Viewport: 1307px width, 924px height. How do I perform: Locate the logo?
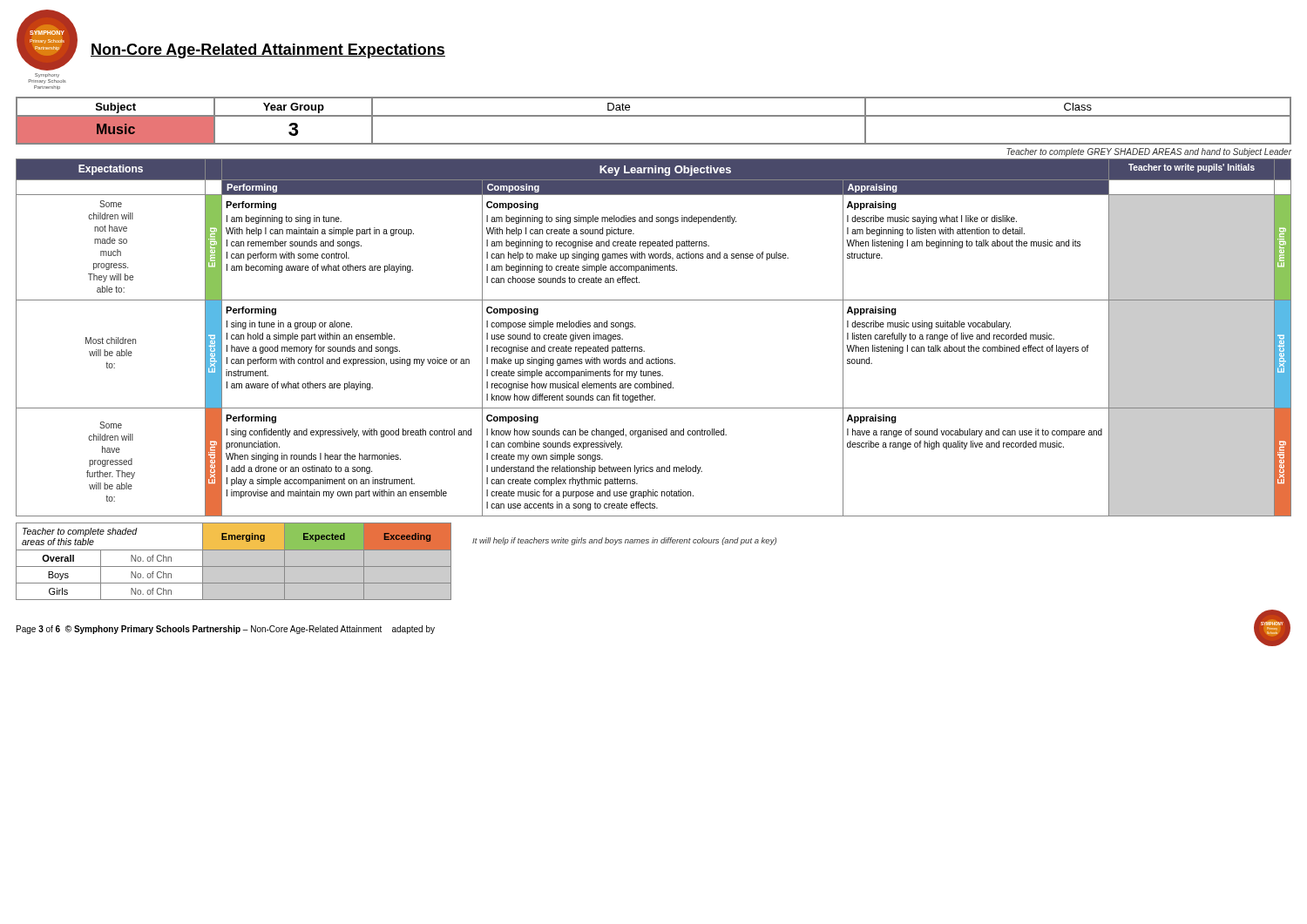pyautogui.click(x=1272, y=629)
